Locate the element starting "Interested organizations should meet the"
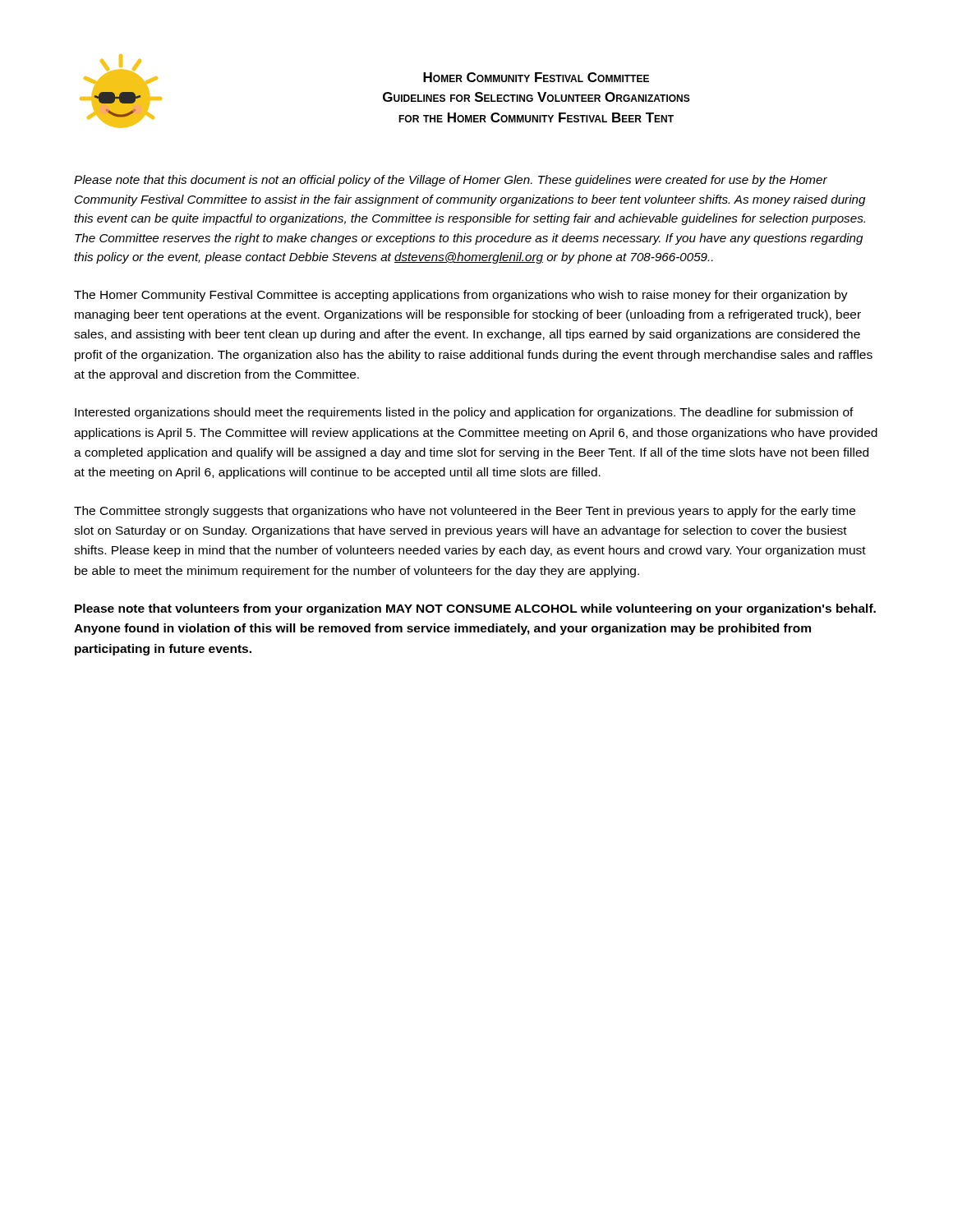 [x=476, y=442]
